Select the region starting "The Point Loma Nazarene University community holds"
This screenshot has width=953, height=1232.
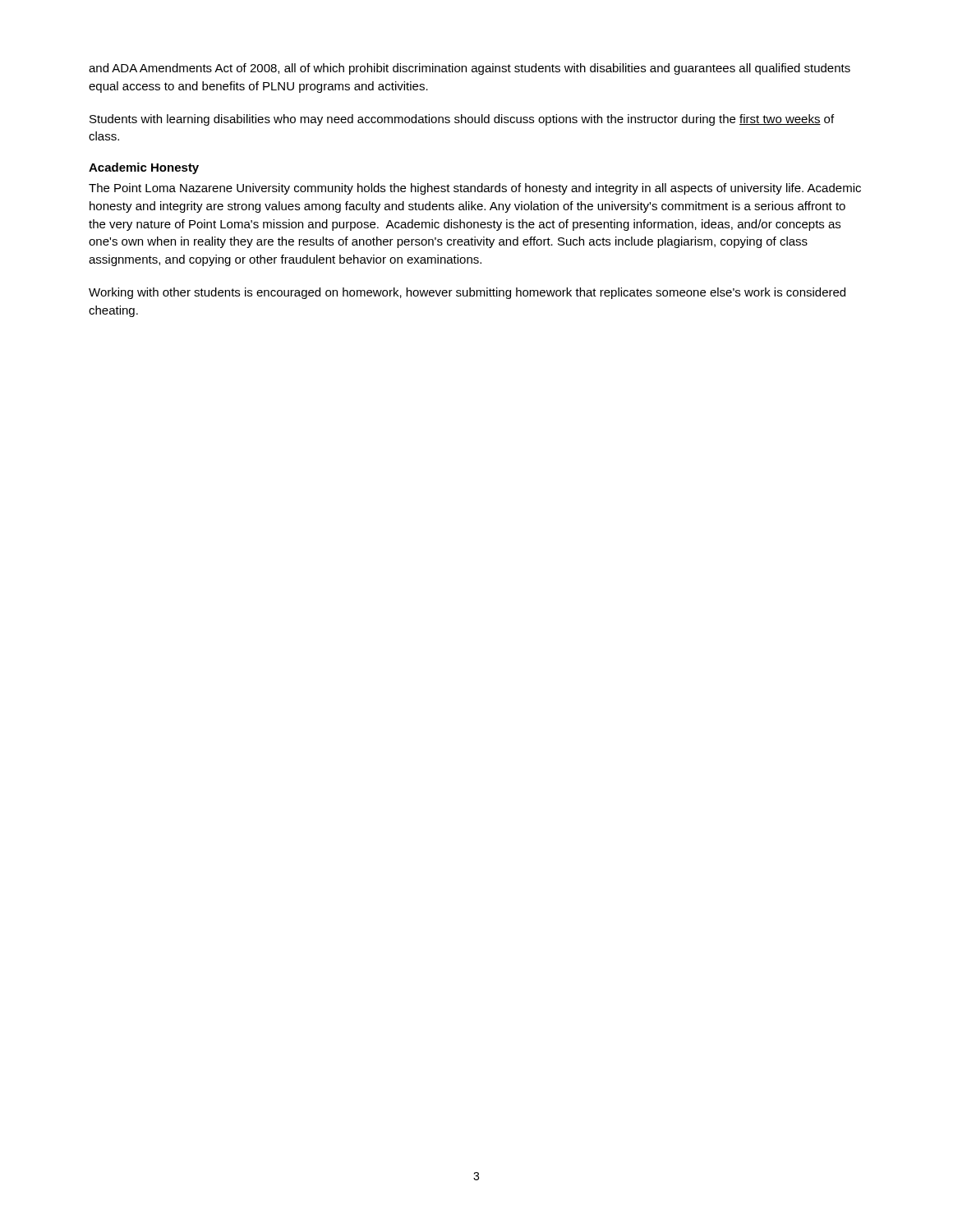(475, 223)
